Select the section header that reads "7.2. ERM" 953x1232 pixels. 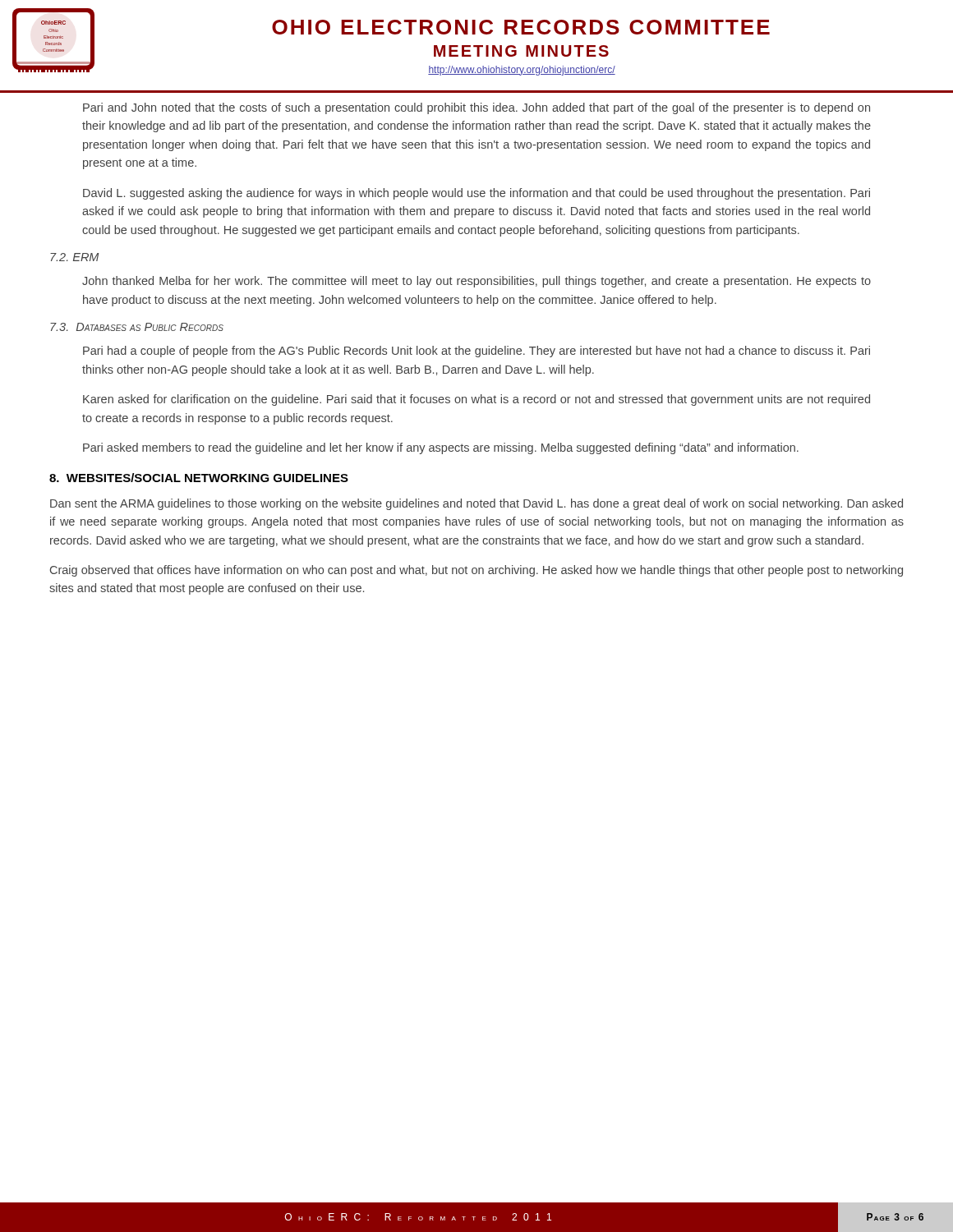click(x=74, y=257)
